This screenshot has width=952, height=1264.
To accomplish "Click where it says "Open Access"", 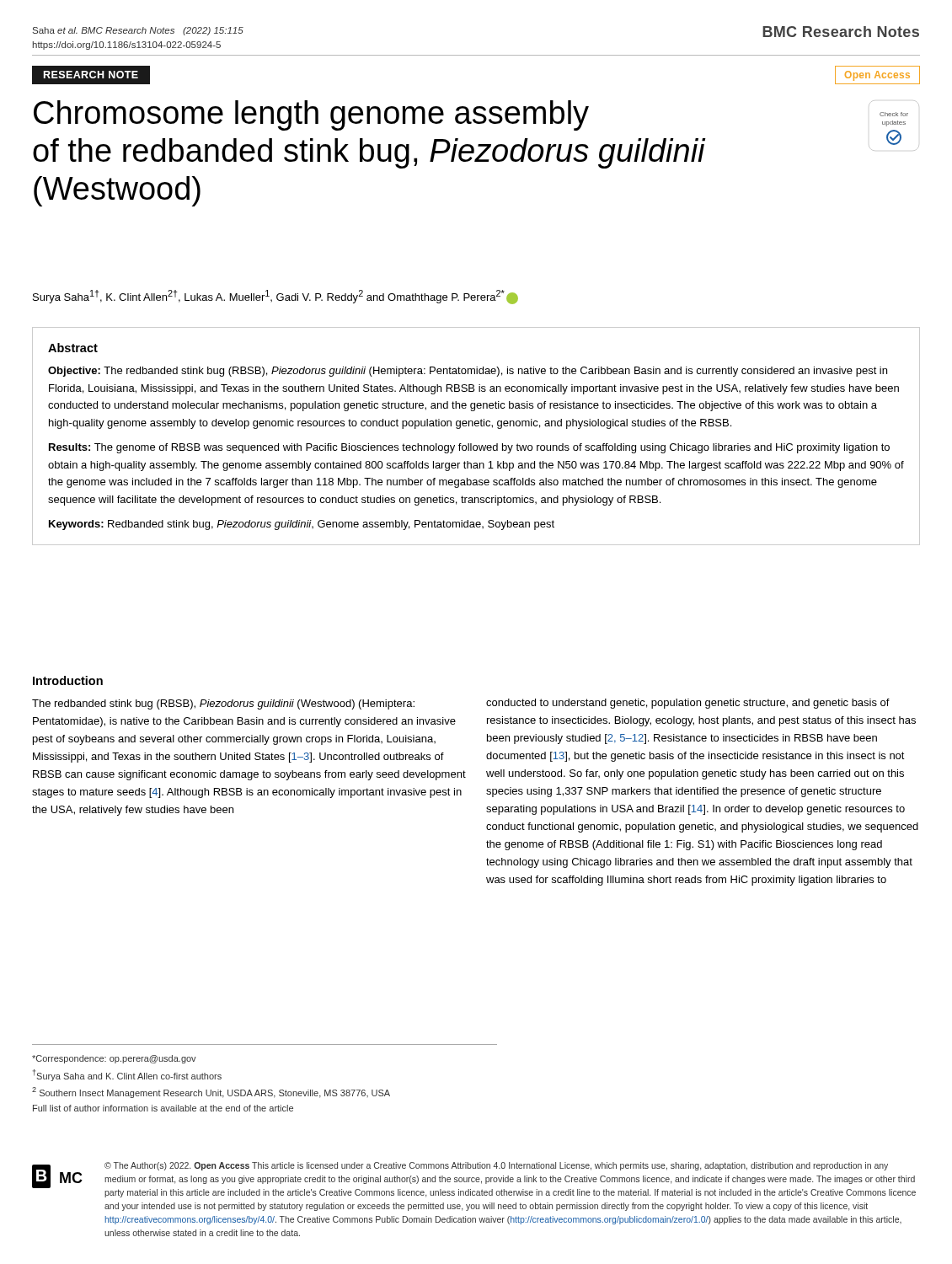I will click(878, 75).
